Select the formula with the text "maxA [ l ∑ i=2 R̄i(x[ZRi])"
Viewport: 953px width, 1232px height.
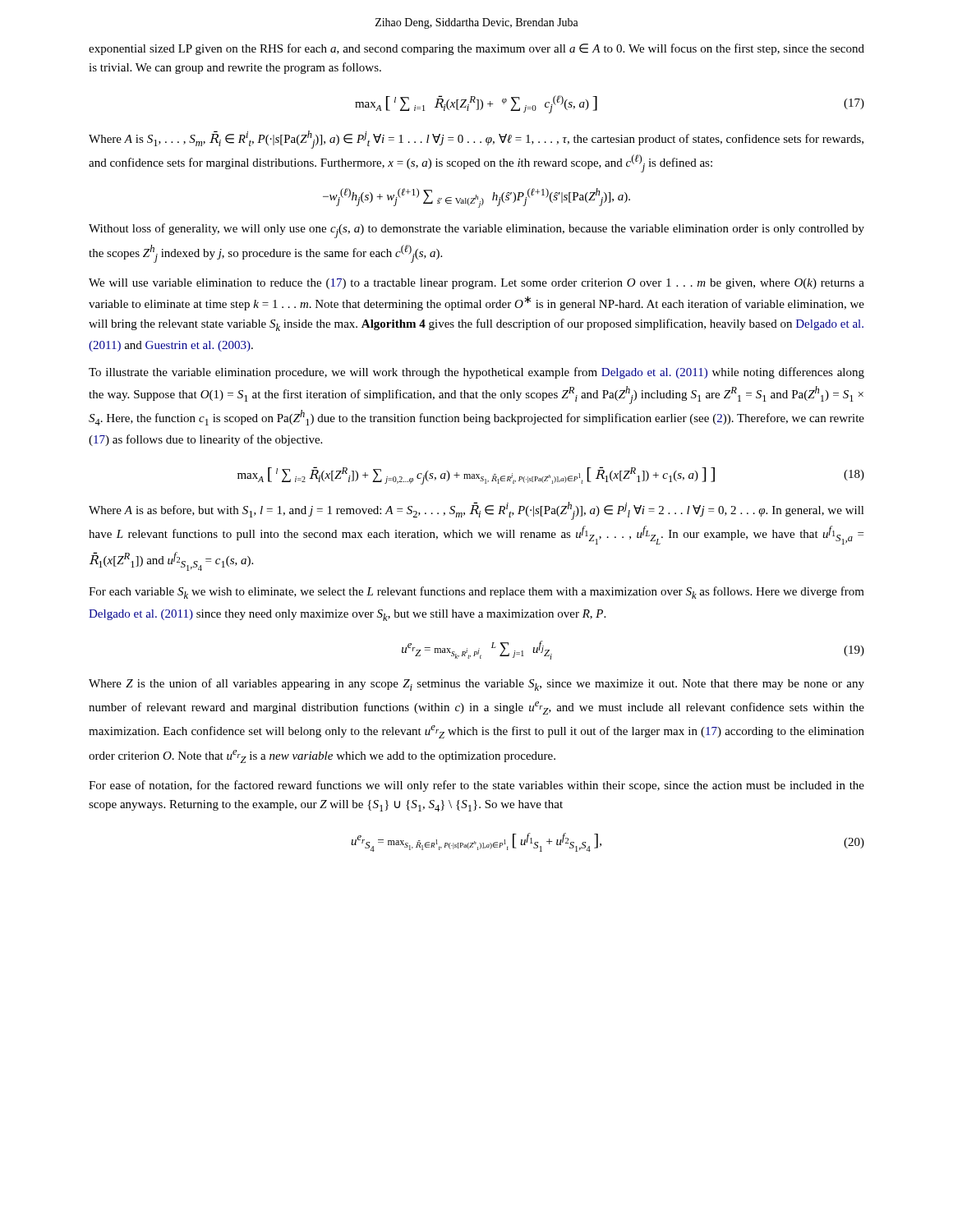551,474
